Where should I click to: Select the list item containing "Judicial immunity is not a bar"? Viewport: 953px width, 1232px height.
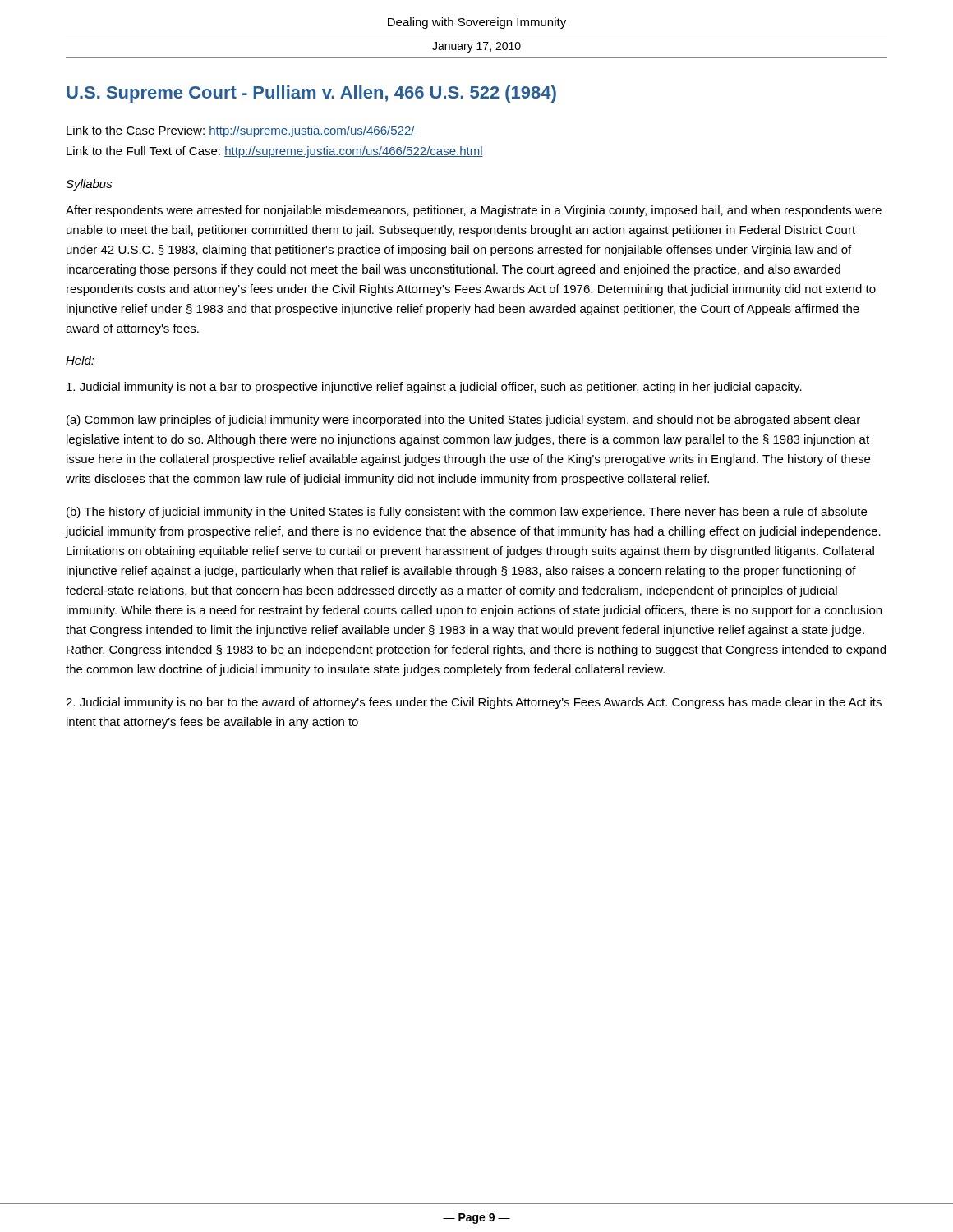point(434,386)
